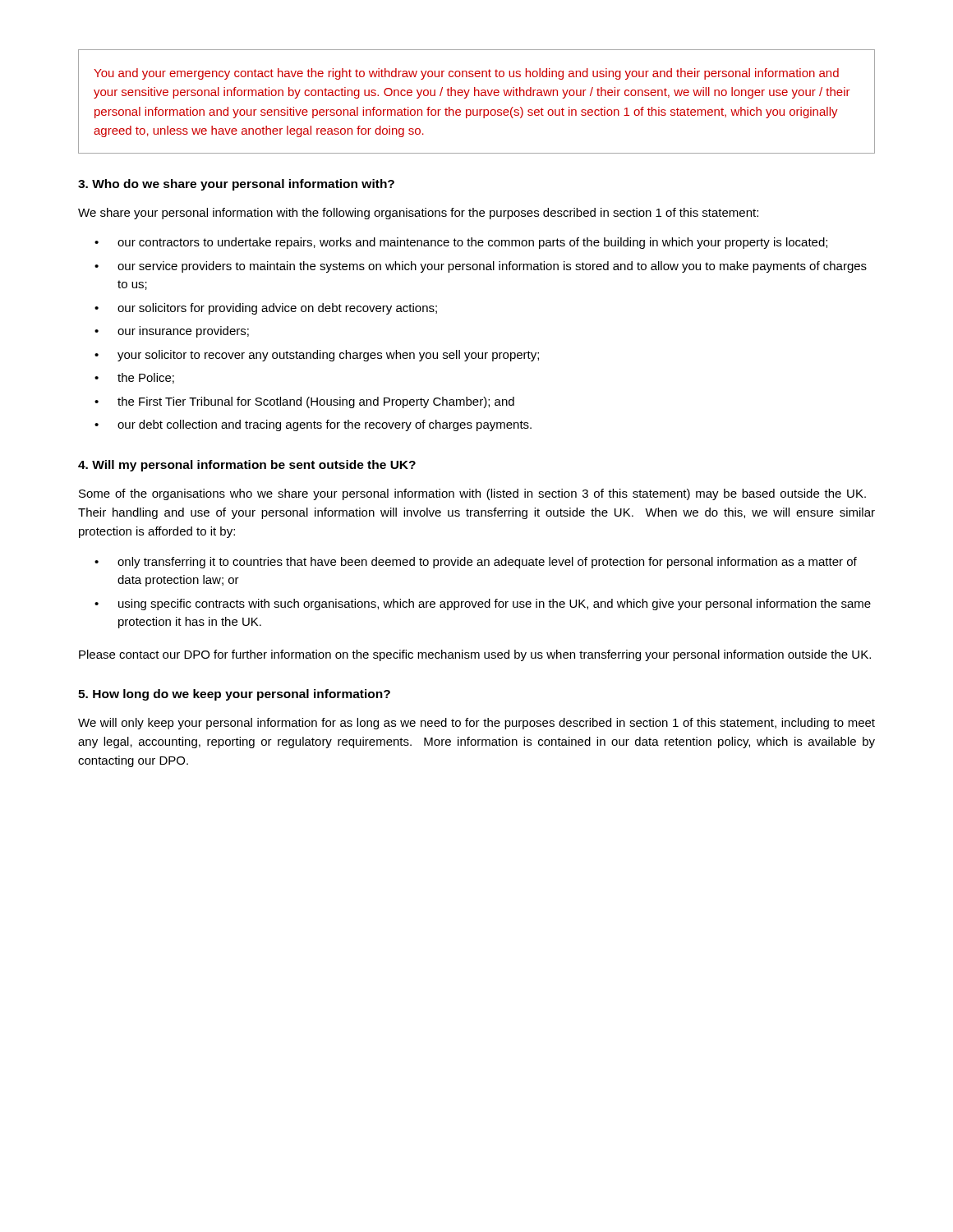Locate the list item that reads "• using specific contracts with such"

coord(485,613)
